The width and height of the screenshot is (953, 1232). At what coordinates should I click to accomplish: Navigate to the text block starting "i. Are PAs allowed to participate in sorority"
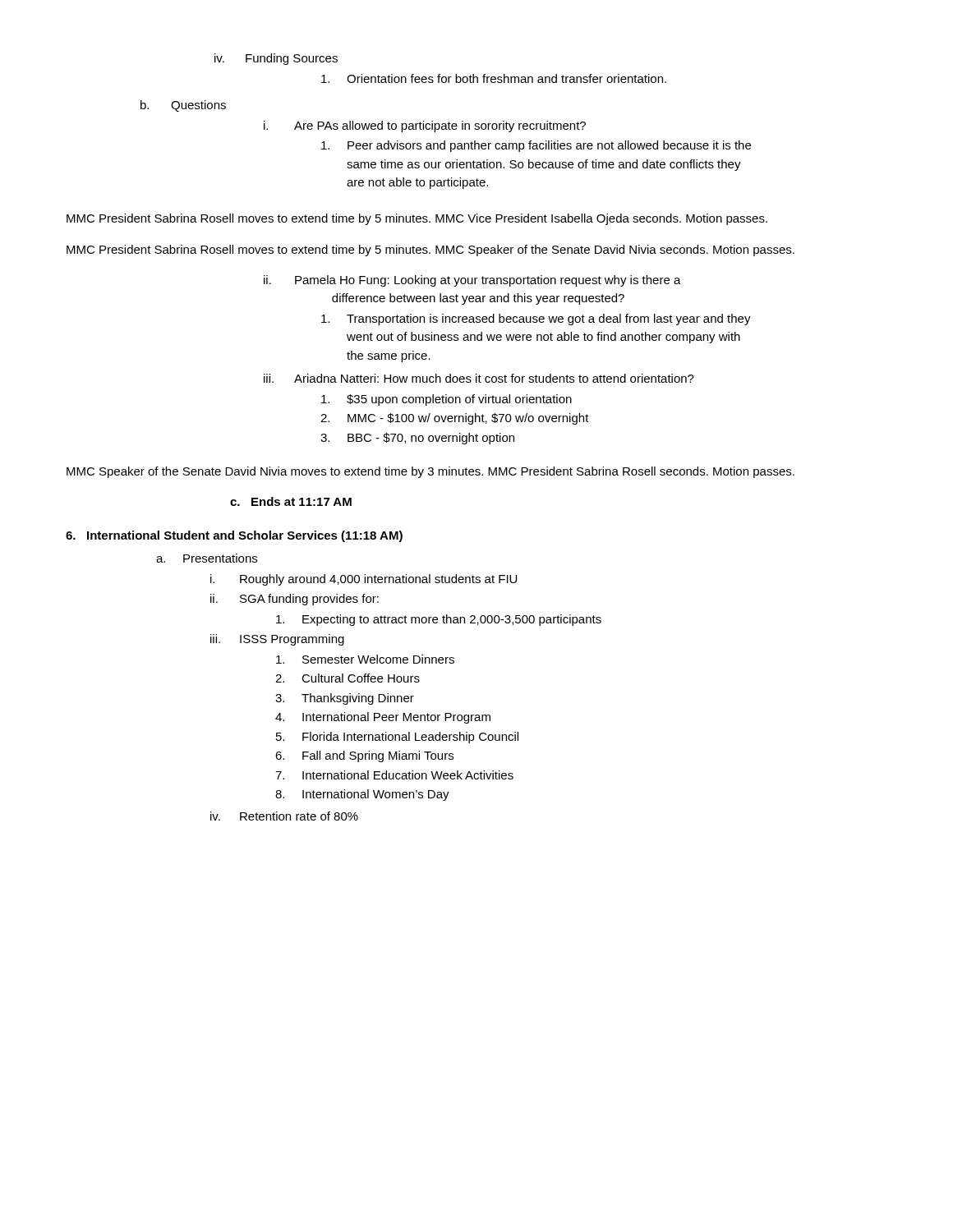click(x=425, y=125)
